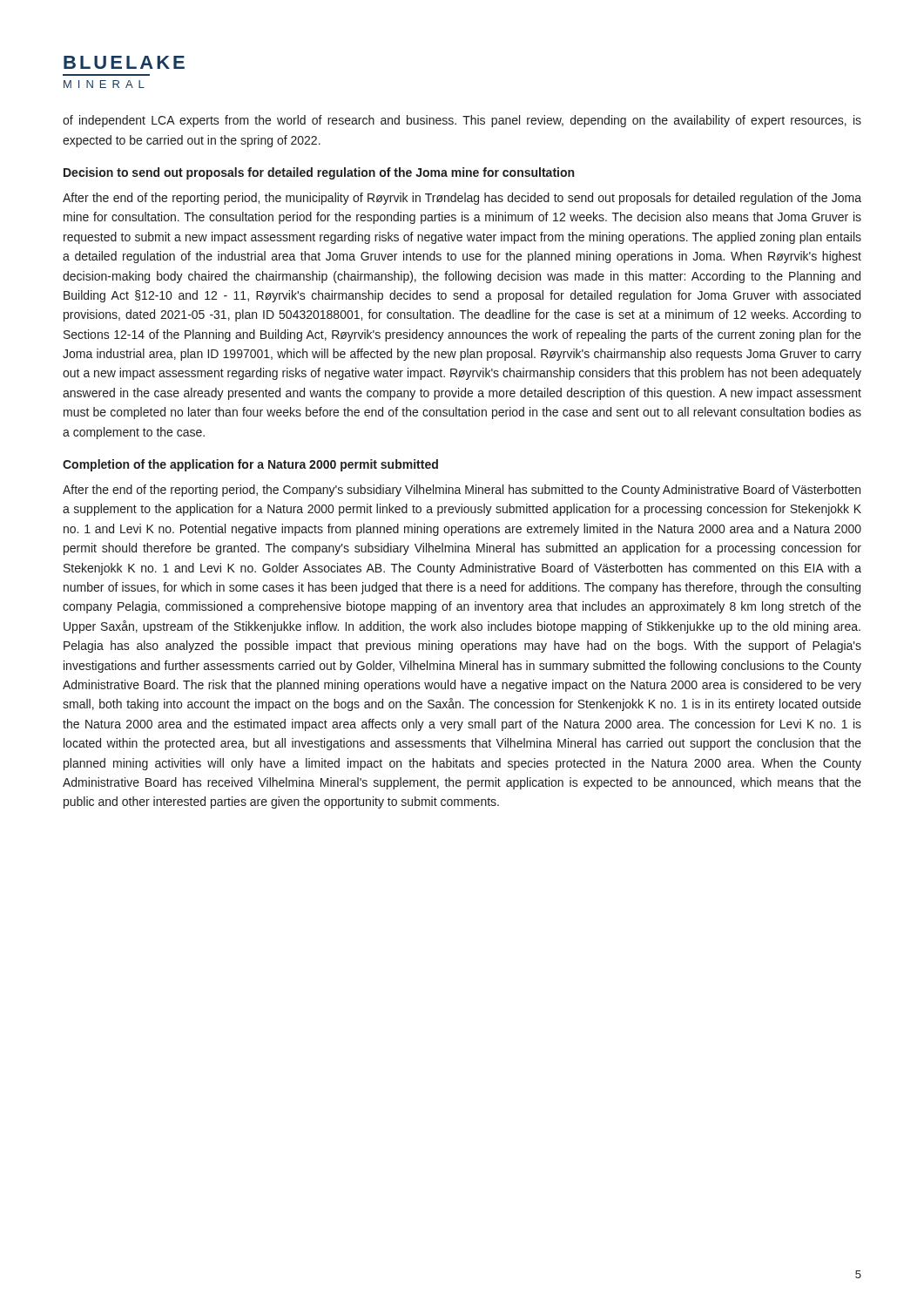Select the block starting "Decision to send"

pyautogui.click(x=319, y=172)
